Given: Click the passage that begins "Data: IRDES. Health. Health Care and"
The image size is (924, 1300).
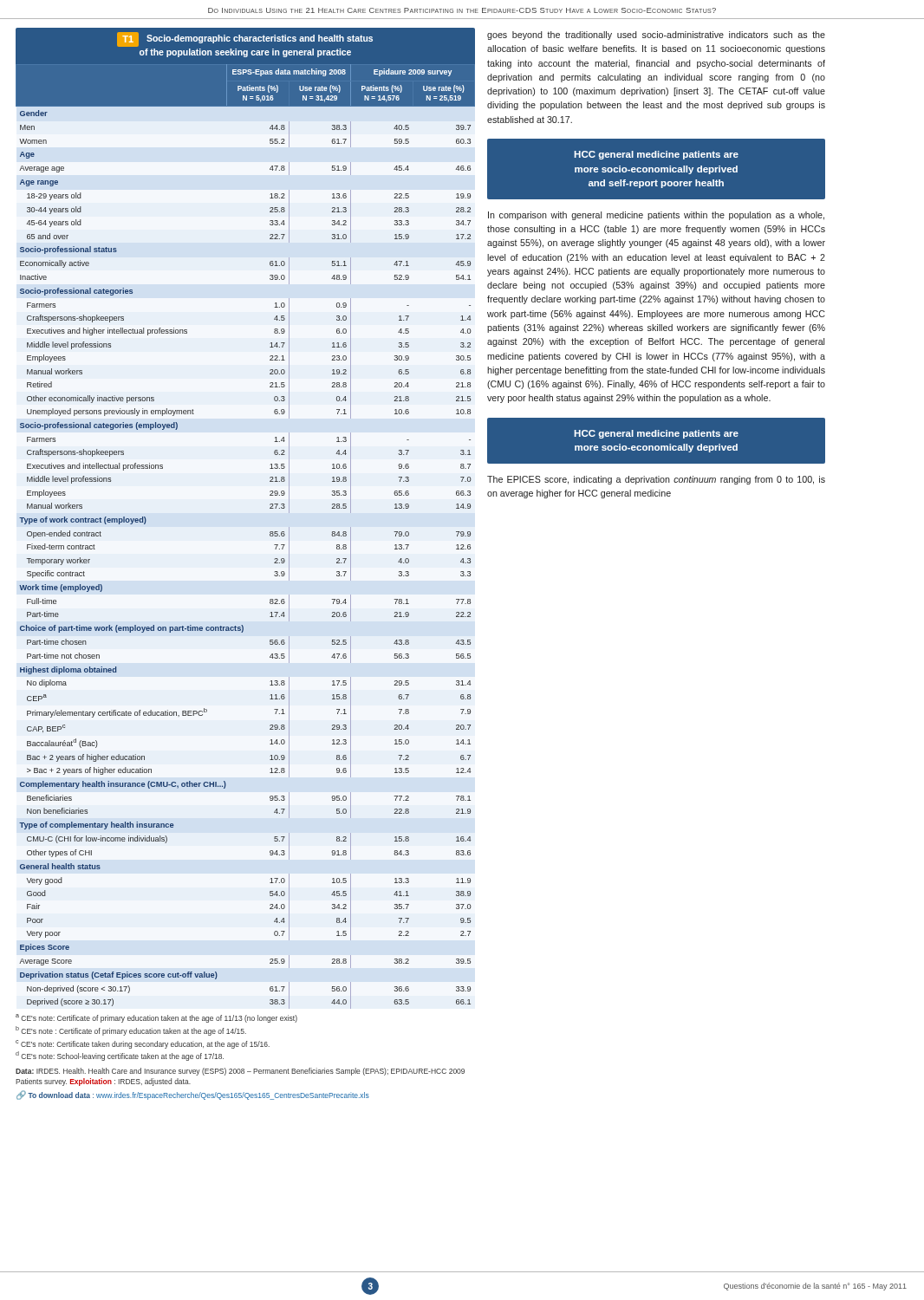Looking at the screenshot, I should pos(240,1077).
